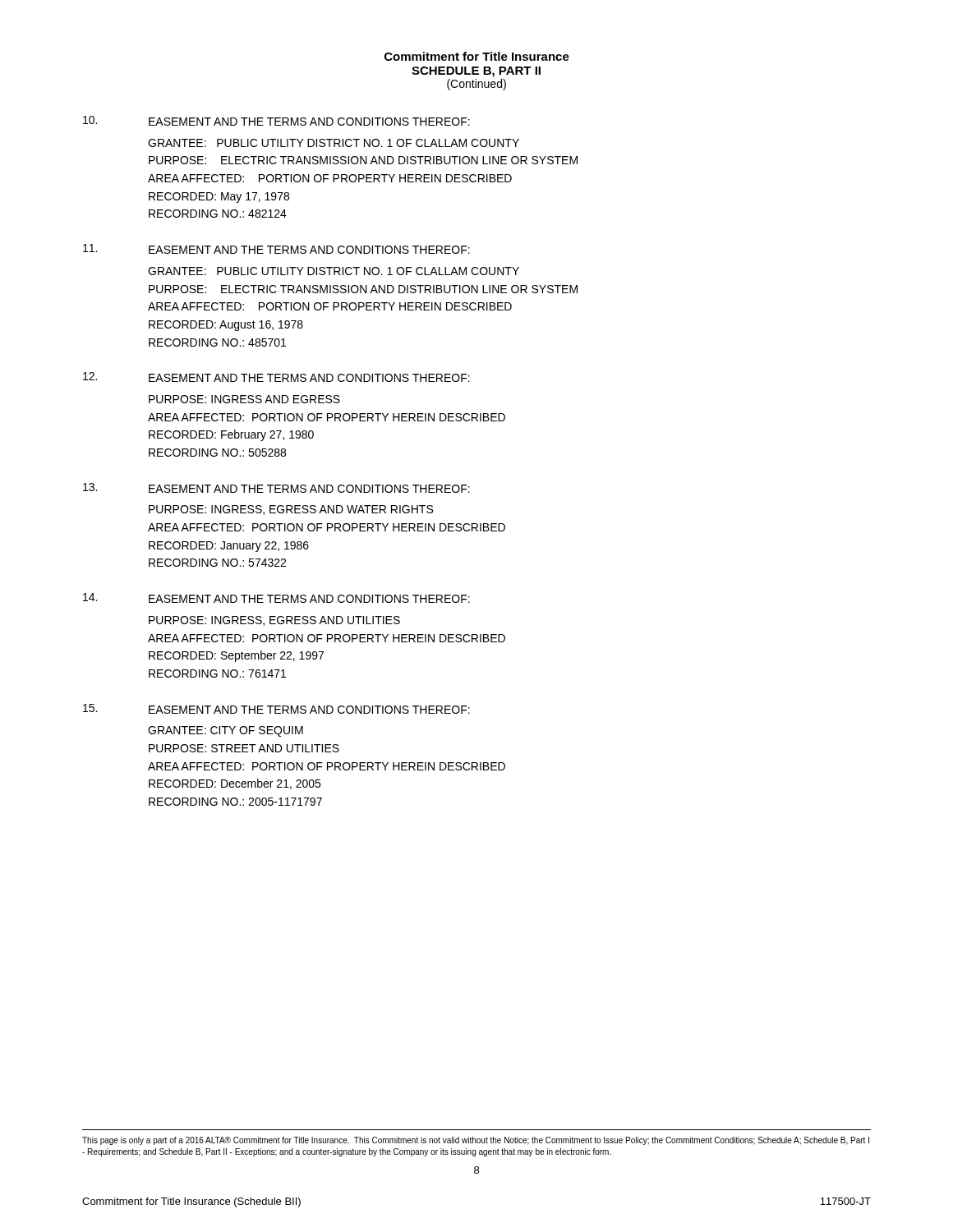Screen dimensions: 1232x953
Task: Locate the list item that reads "15. EASEMENT AND THE TERMS AND CONDITIONS"
Action: [476, 756]
